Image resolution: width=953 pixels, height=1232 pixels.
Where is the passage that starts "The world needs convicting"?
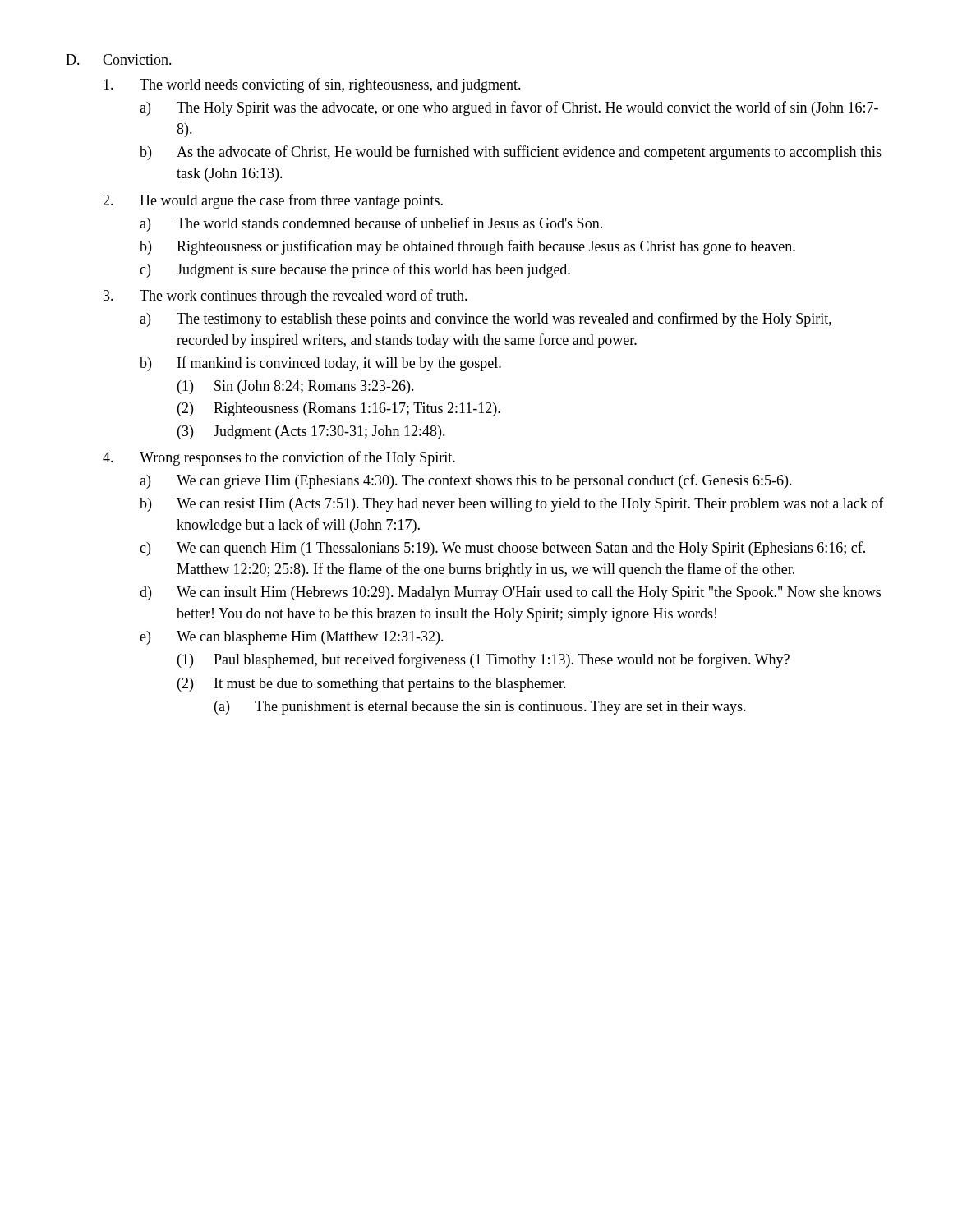[x=495, y=85]
